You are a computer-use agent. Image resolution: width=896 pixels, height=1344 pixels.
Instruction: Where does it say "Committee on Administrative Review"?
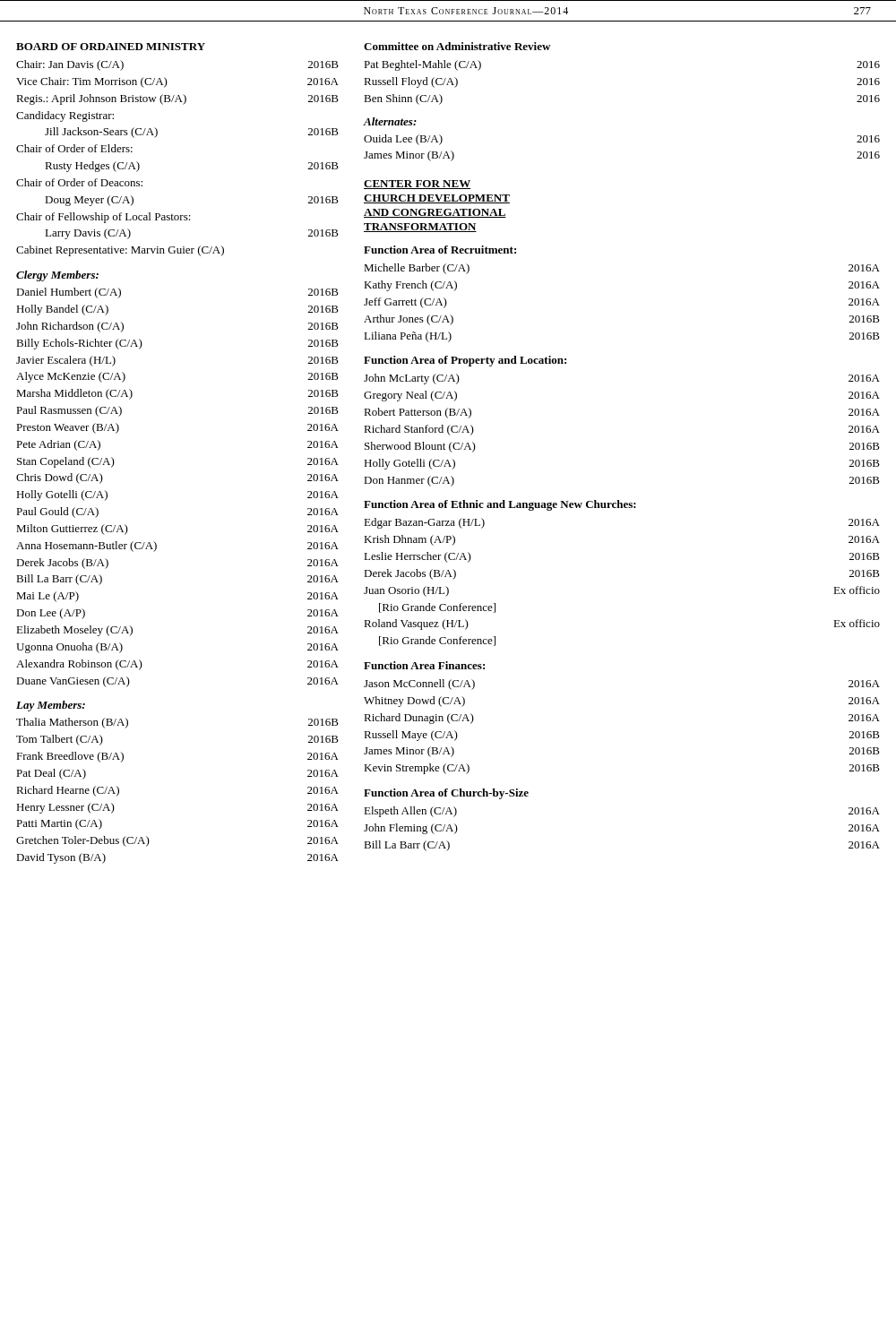pos(457,46)
